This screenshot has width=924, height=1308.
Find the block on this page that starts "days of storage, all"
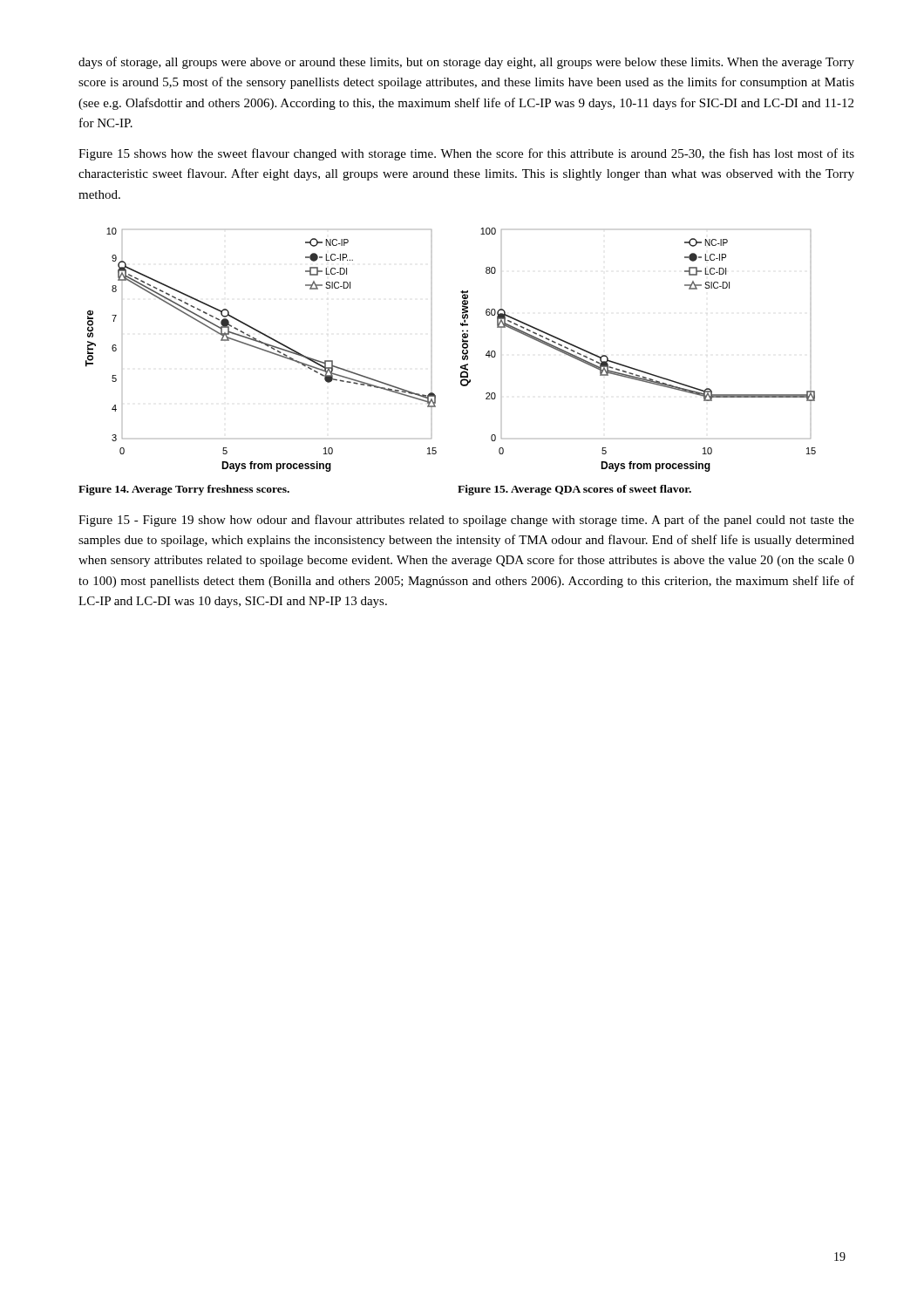point(466,92)
